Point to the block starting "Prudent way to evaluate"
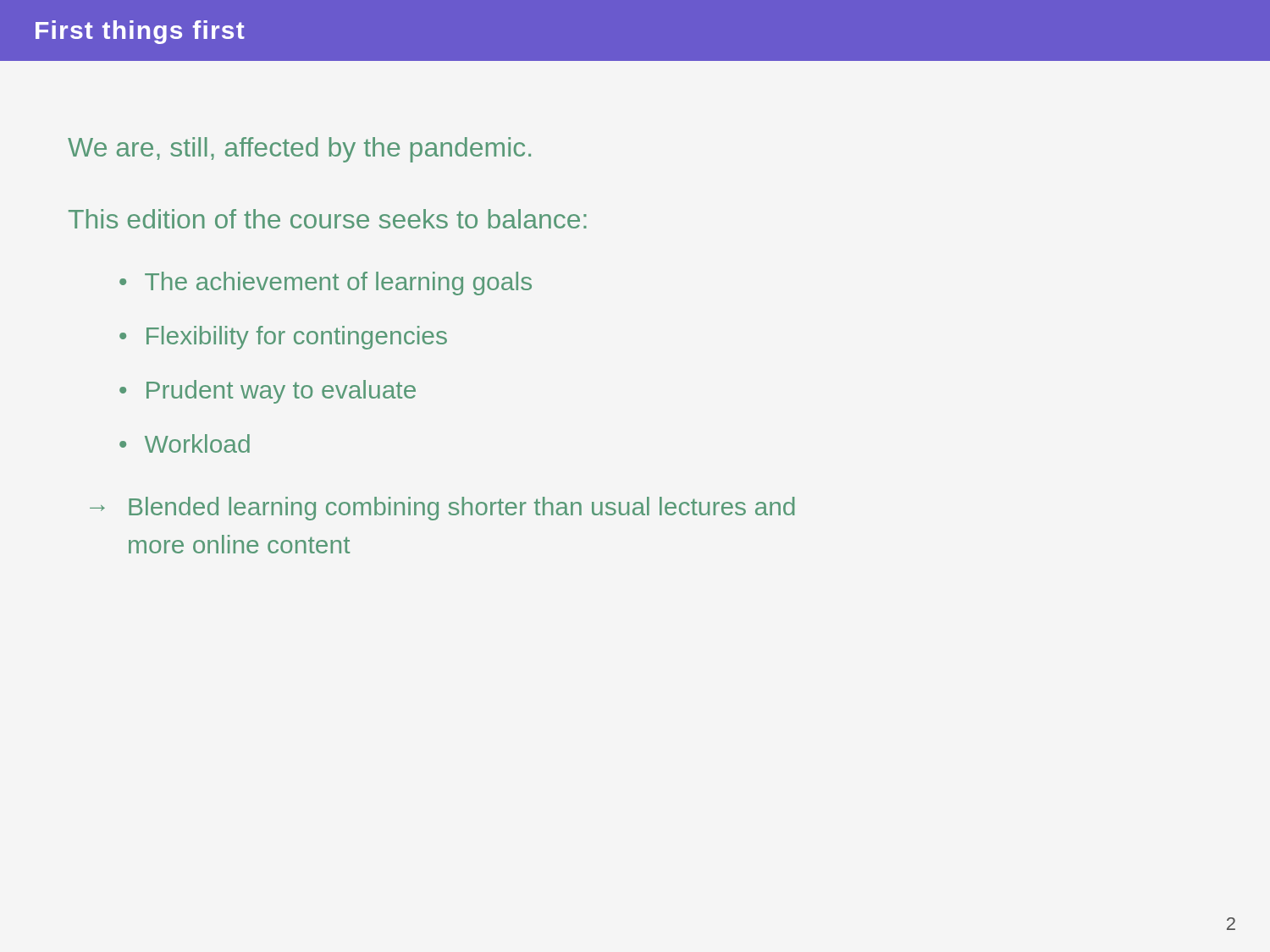 coord(281,389)
